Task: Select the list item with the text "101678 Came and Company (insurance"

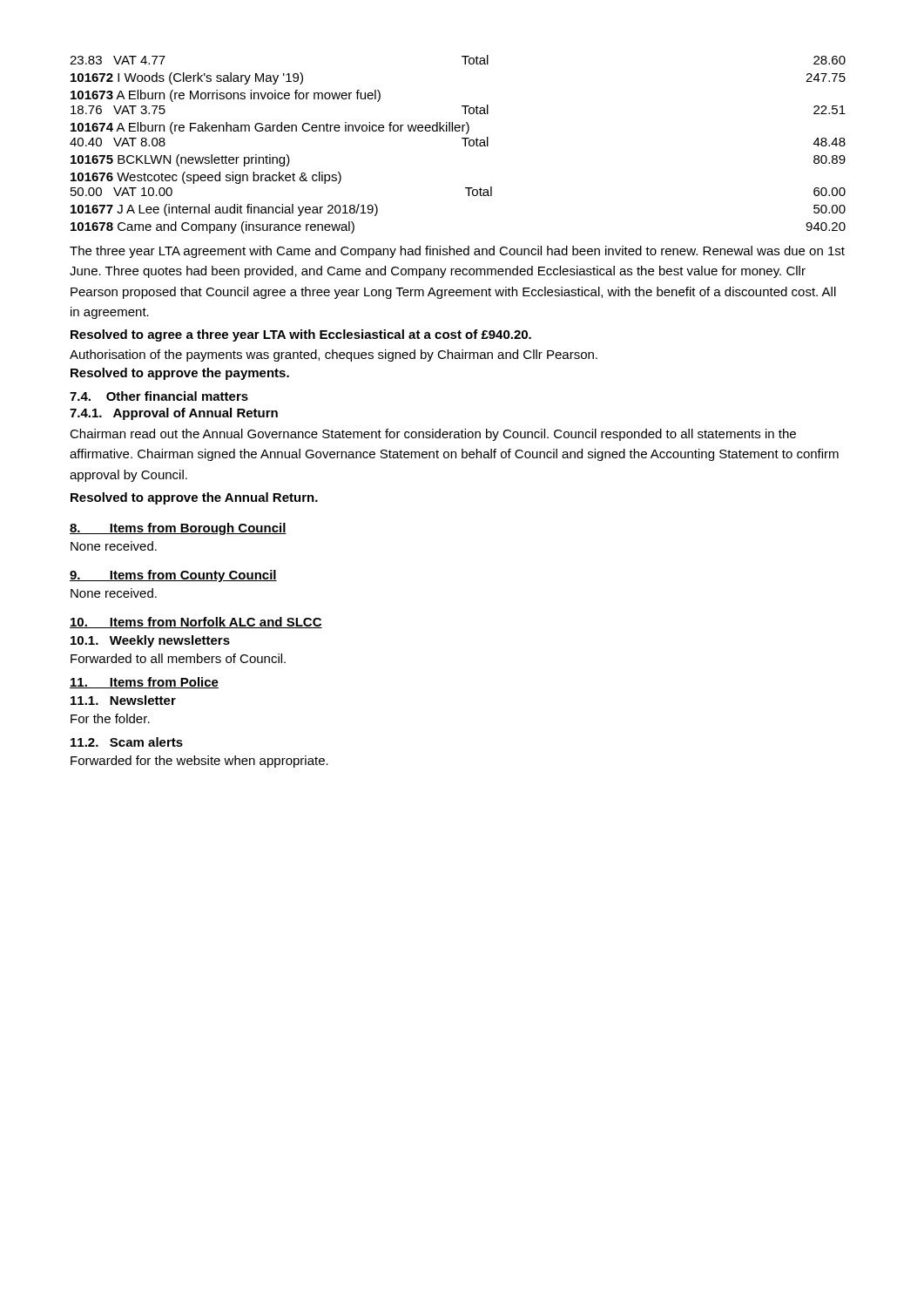Action: (210, 227)
